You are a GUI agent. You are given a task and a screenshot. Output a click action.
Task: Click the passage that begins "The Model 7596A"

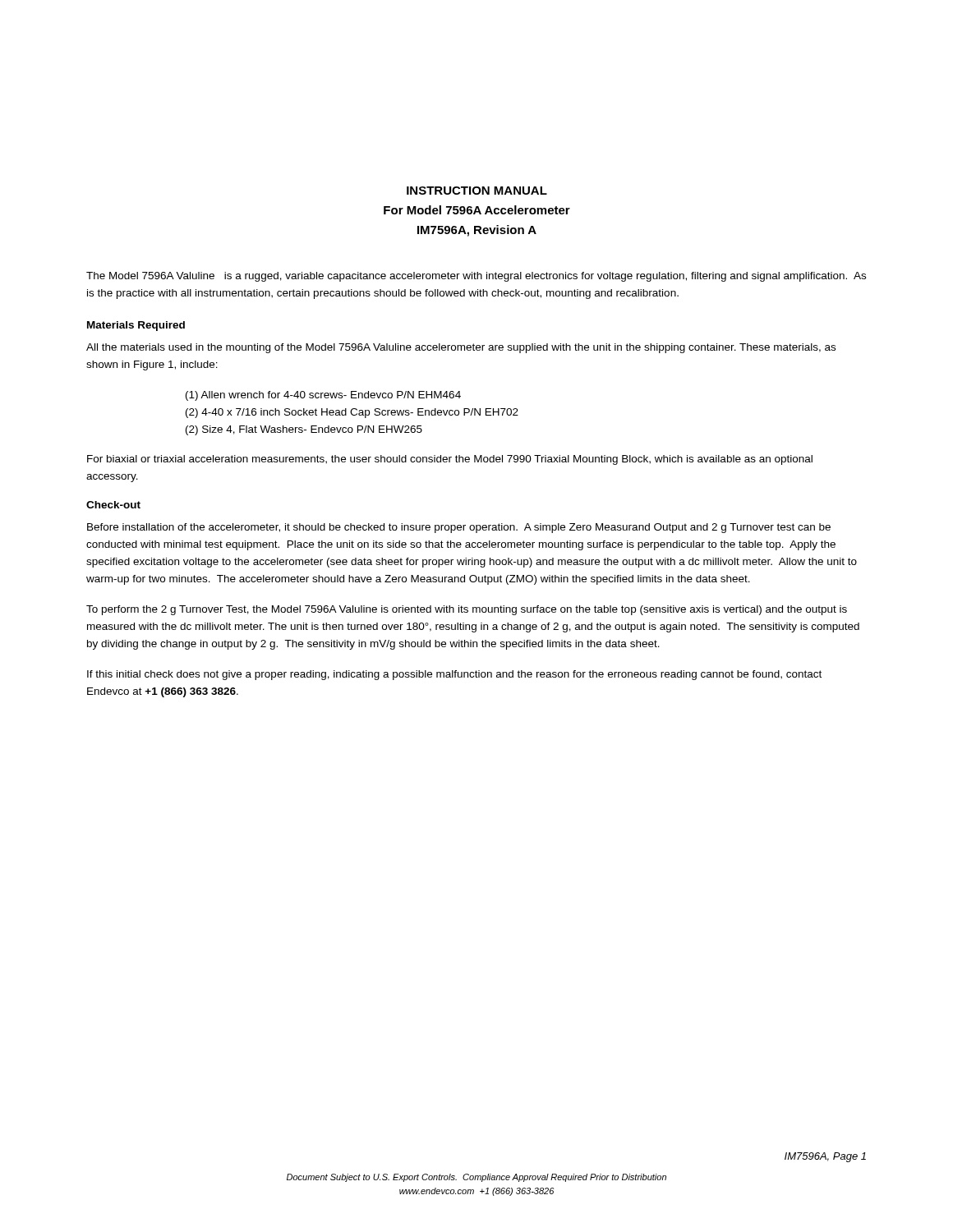click(476, 284)
